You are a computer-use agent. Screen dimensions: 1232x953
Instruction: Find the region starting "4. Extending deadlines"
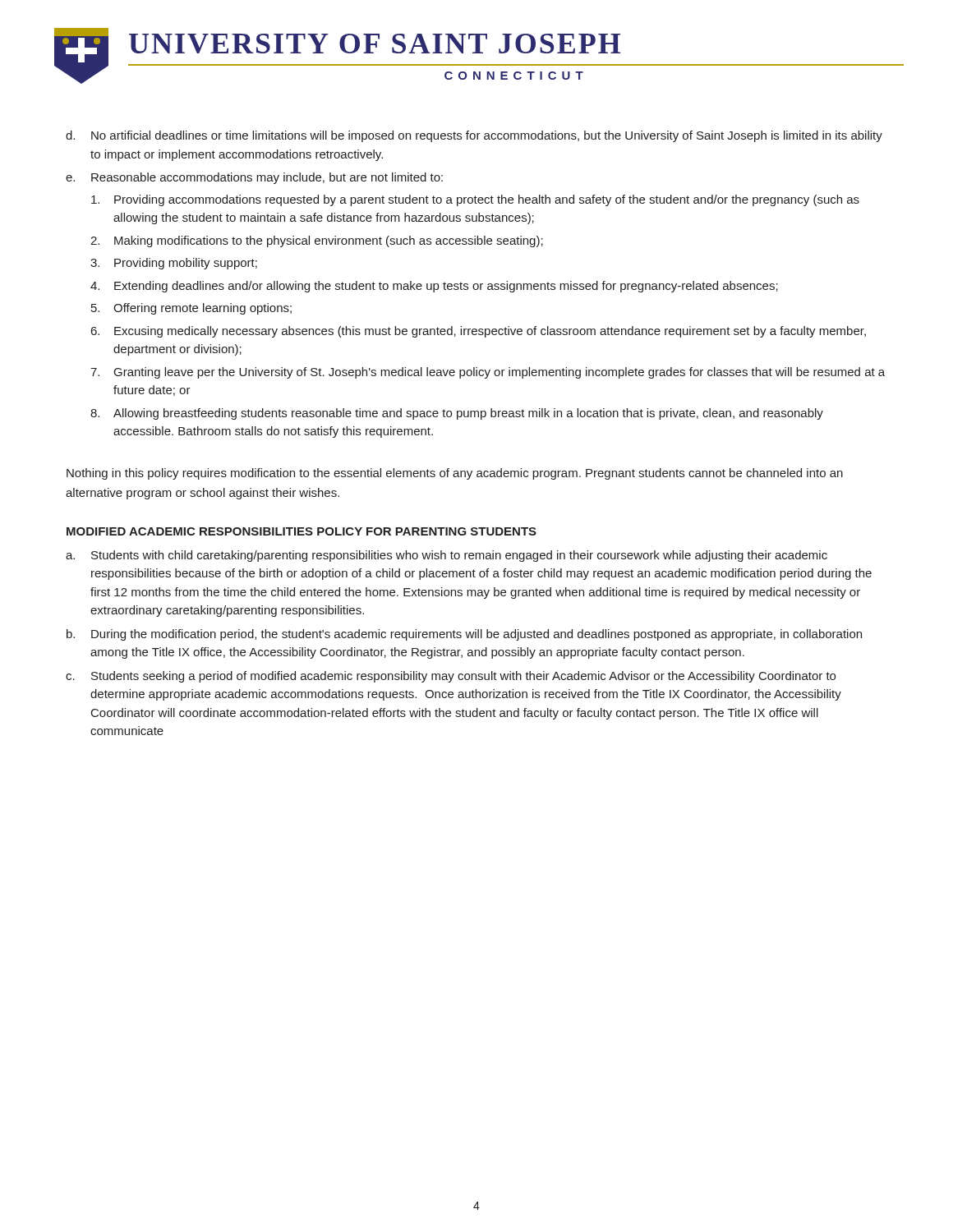point(489,286)
